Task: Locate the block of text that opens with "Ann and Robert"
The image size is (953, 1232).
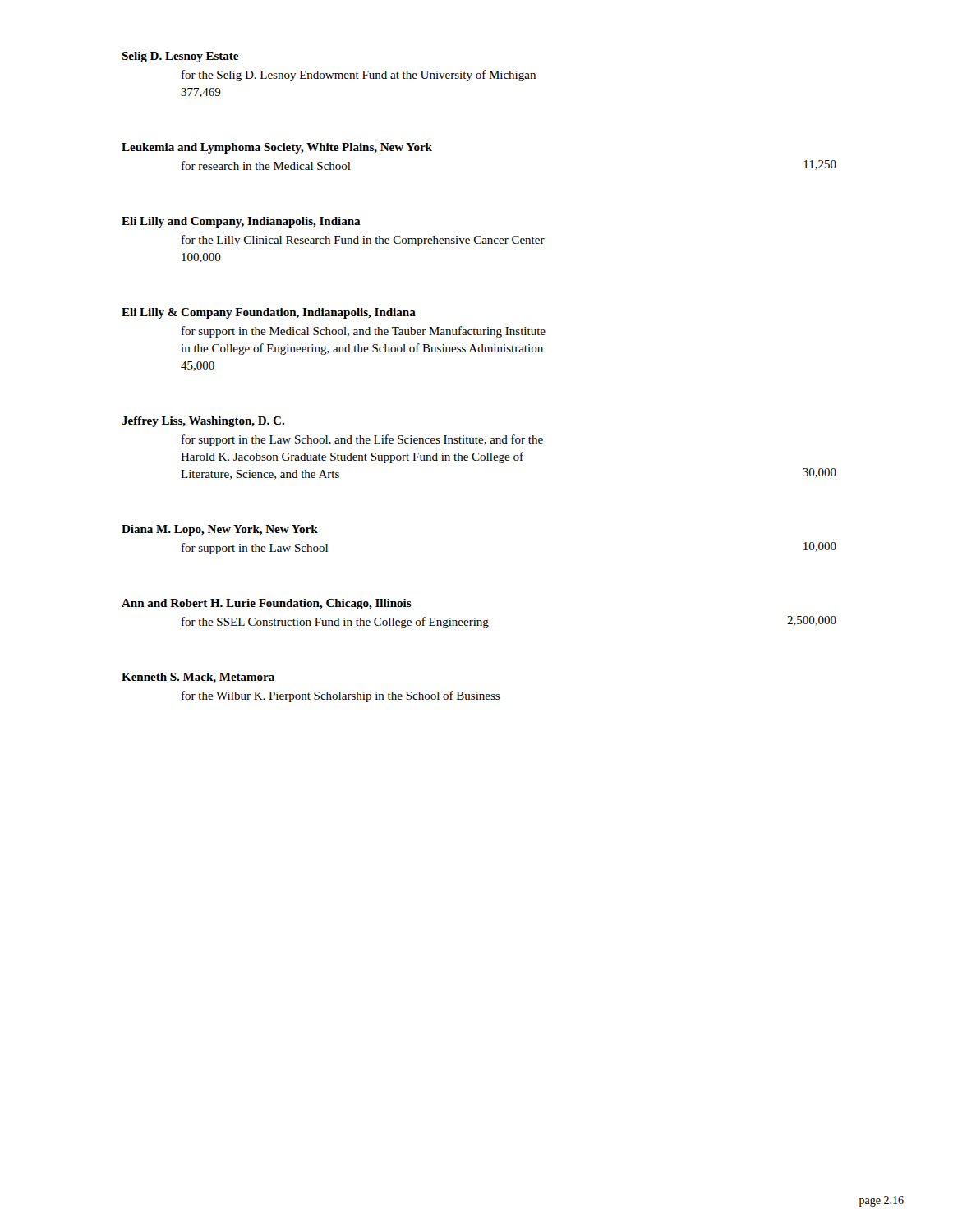Action: click(x=479, y=614)
